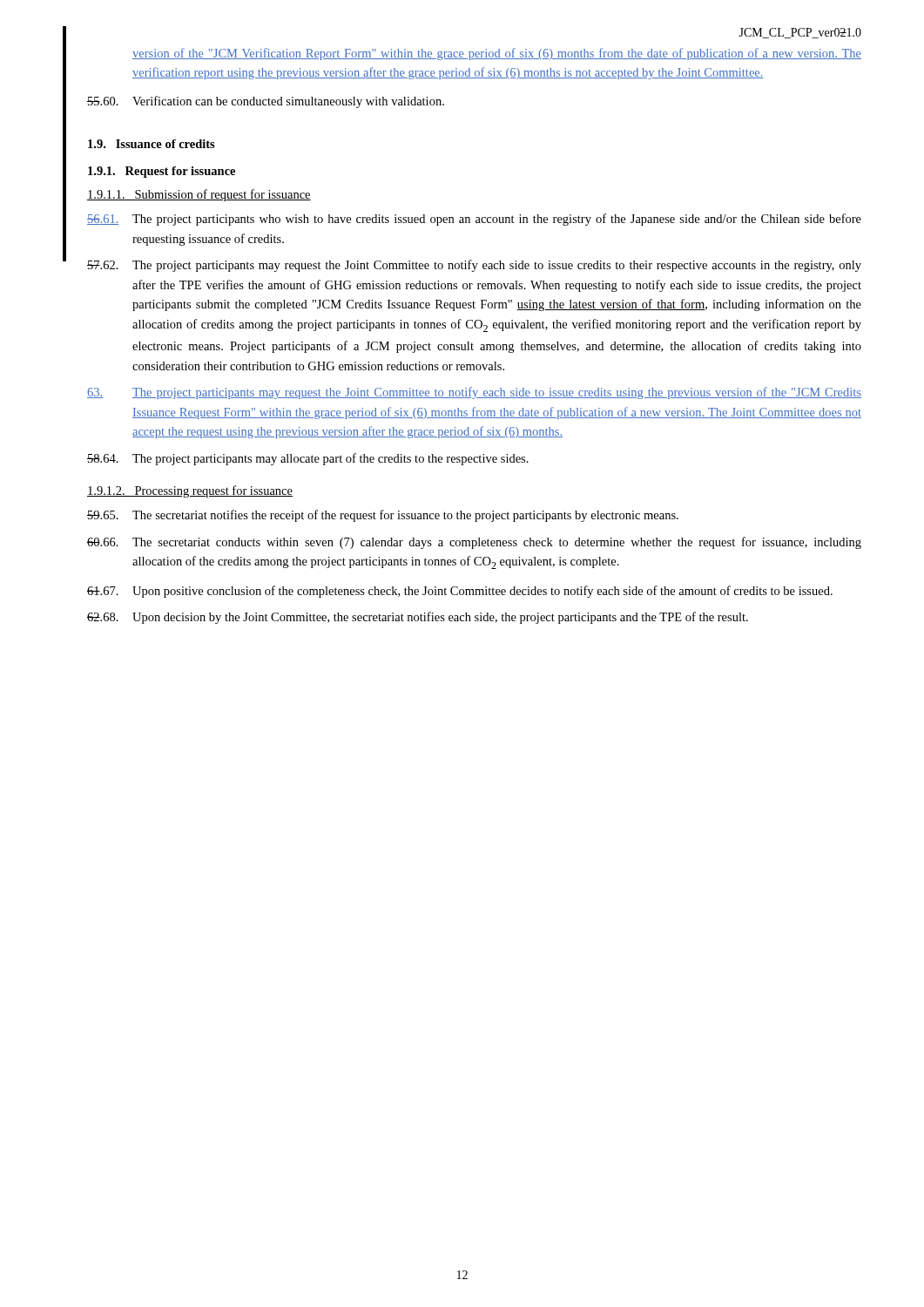Select the block starting "56.61. The project participants"

[474, 229]
